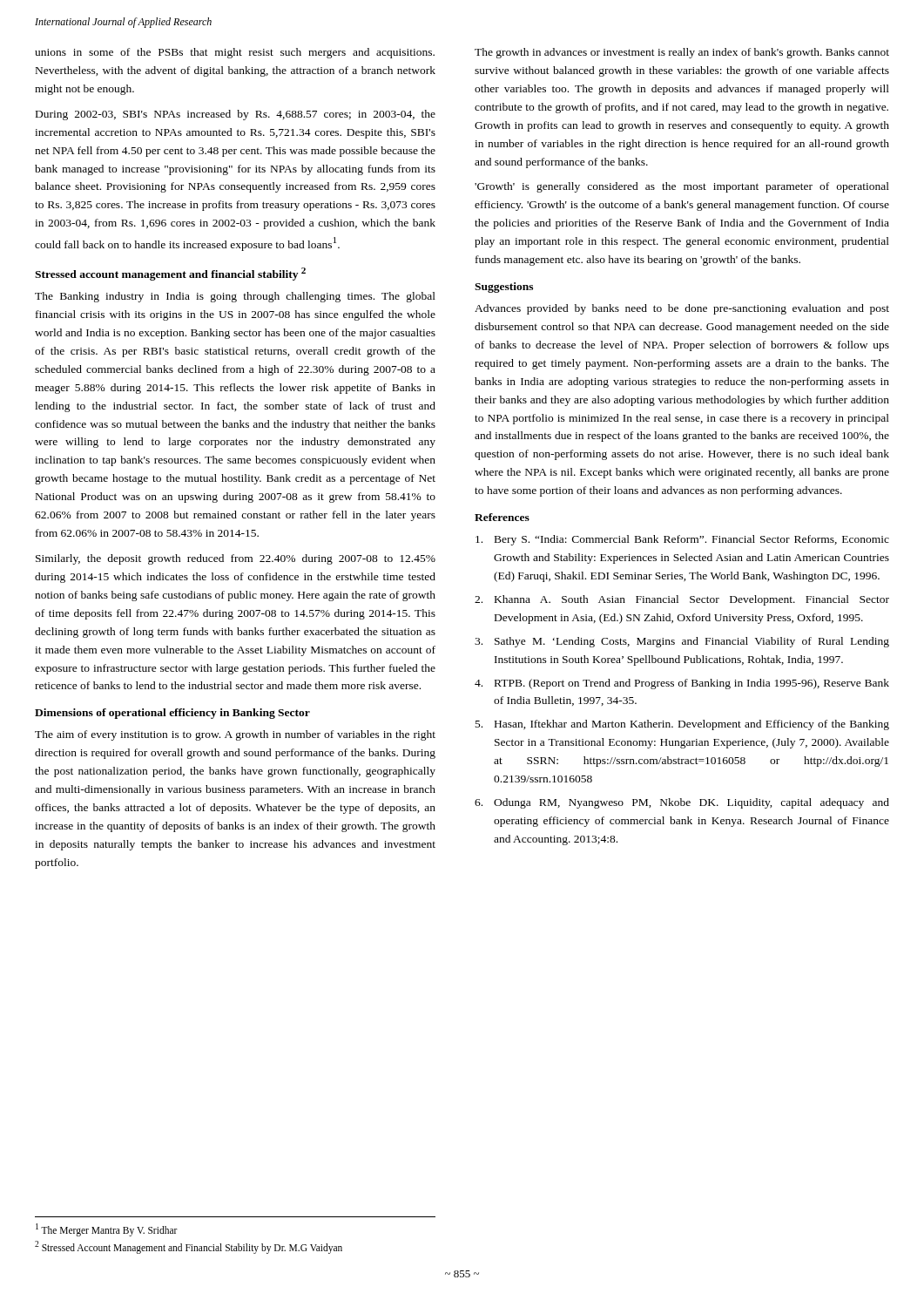Click the passage that begins "'Growth' is generally"
The image size is (924, 1307).
tap(682, 223)
